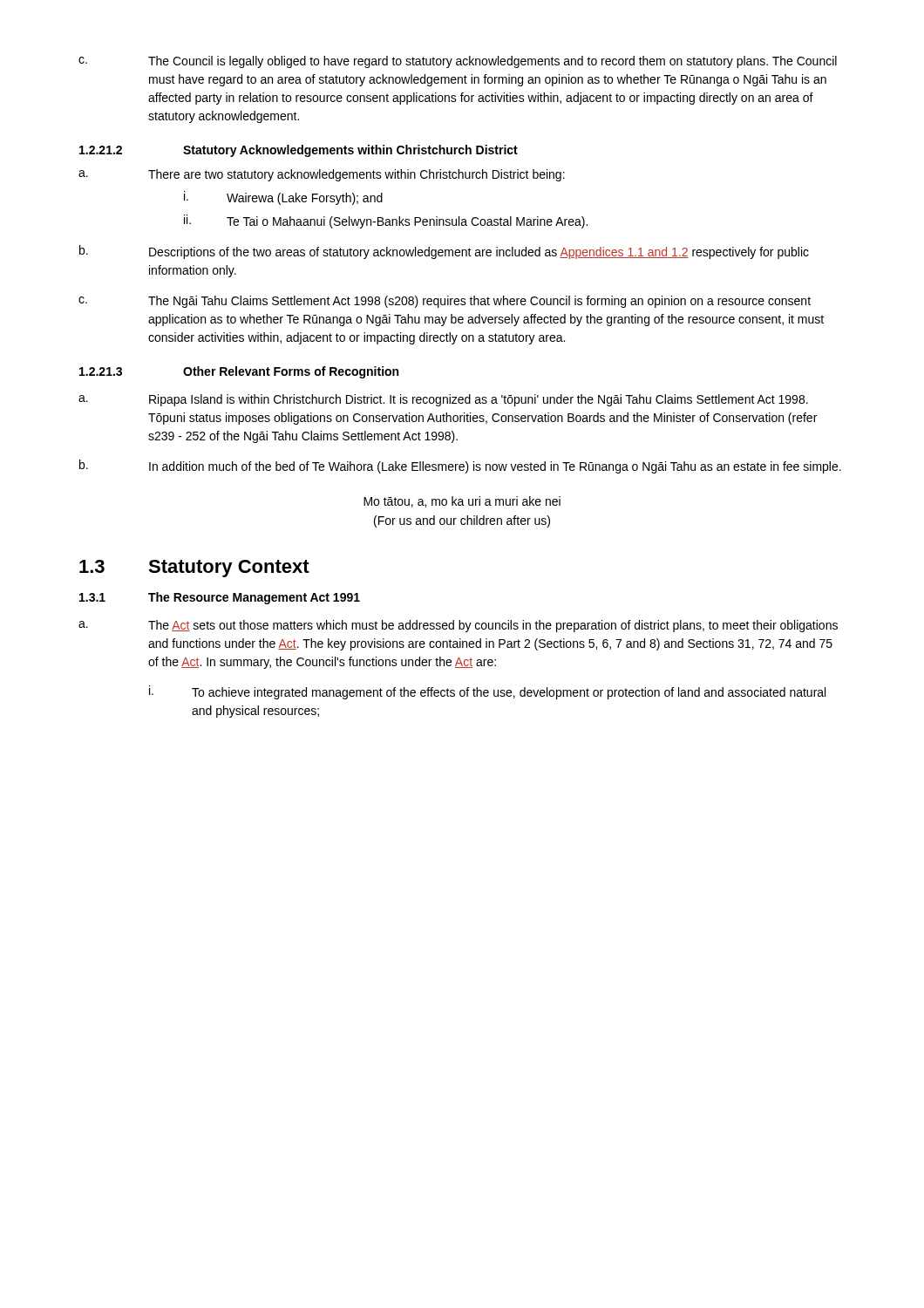Navigate to the element starting "c. The Ngāi"
Screen dimensions: 1308x924
[462, 320]
